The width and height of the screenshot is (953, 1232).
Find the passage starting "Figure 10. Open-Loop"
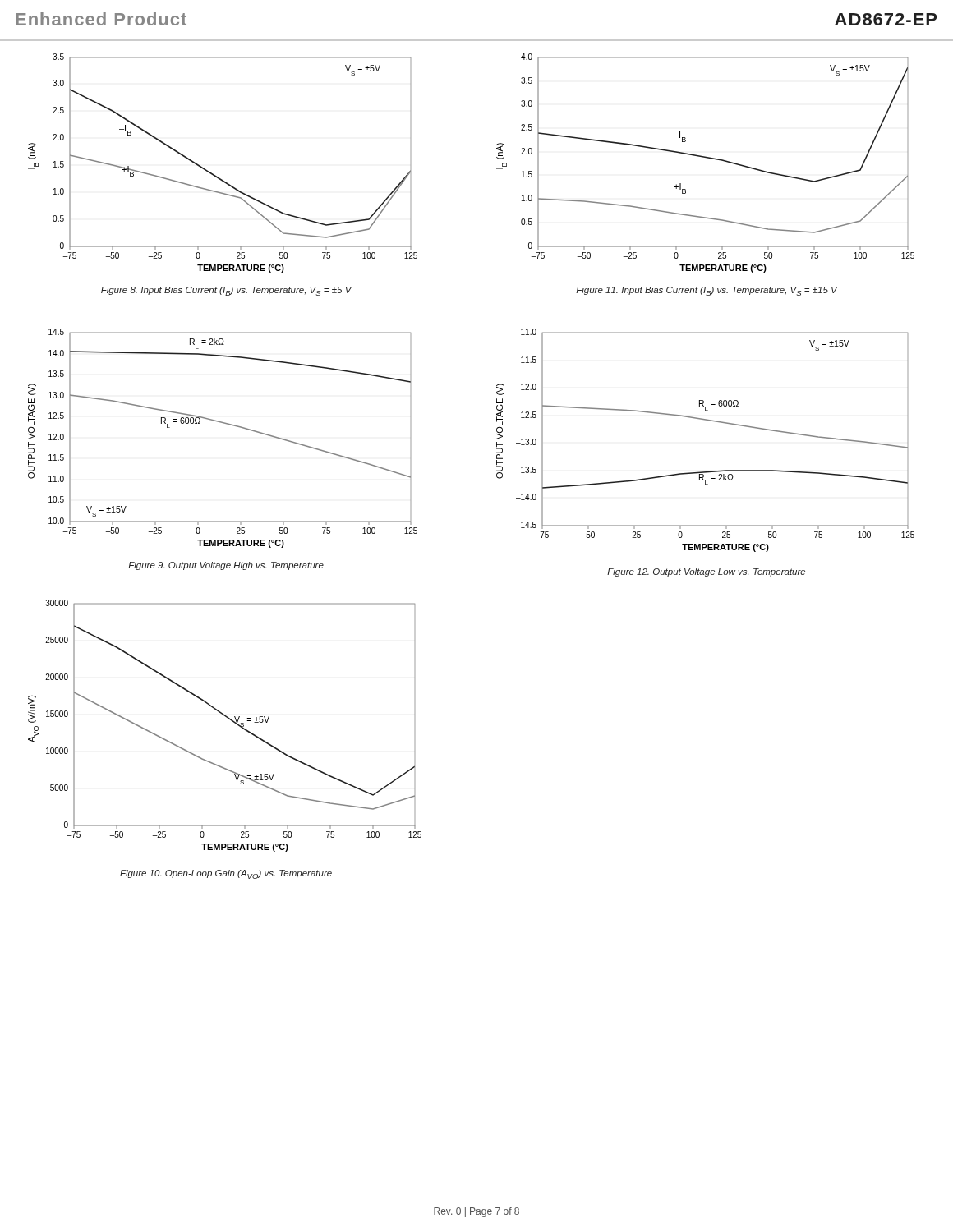[x=226, y=874]
